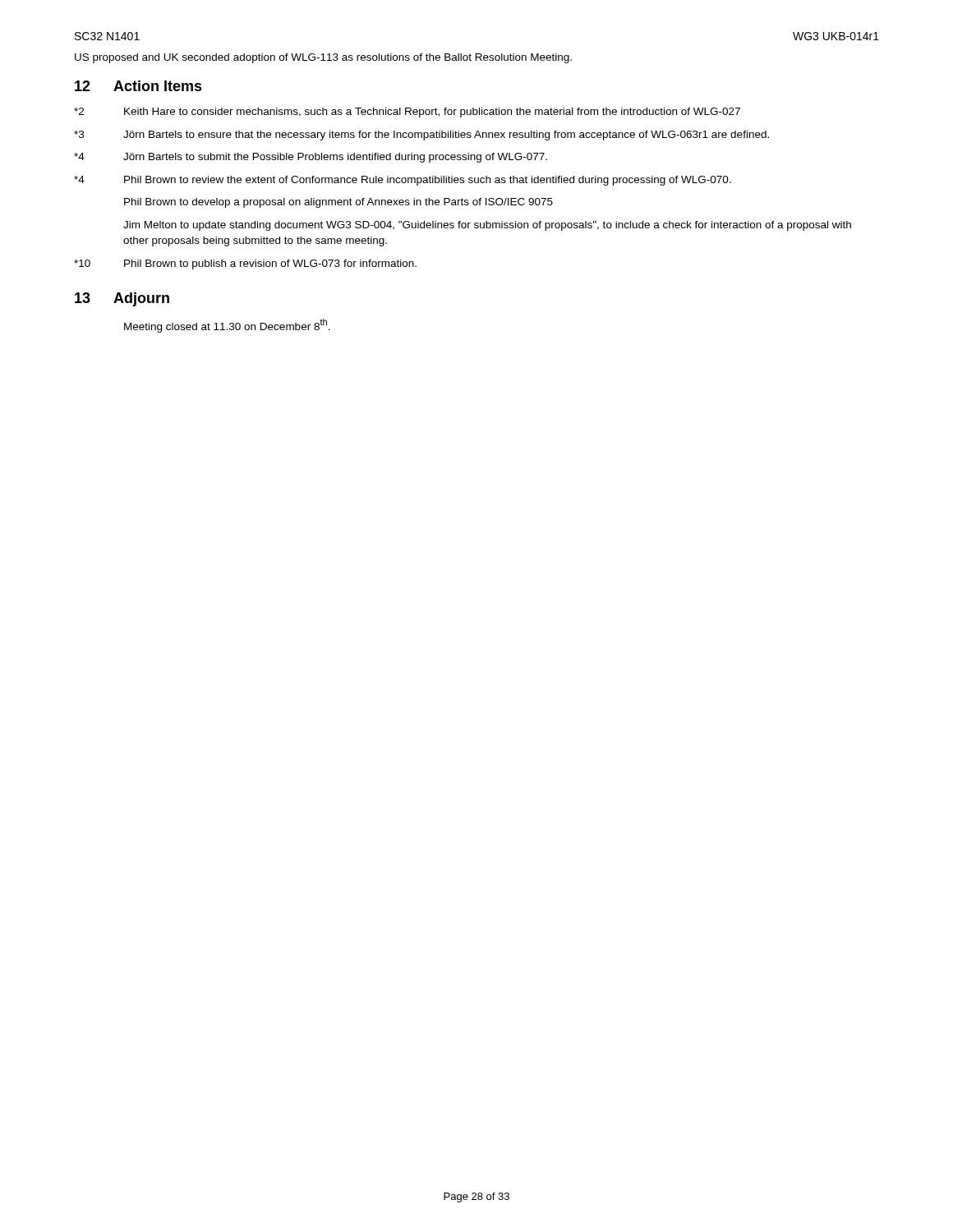Image resolution: width=953 pixels, height=1232 pixels.
Task: Locate the passage starting "US proposed and"
Action: click(x=323, y=57)
